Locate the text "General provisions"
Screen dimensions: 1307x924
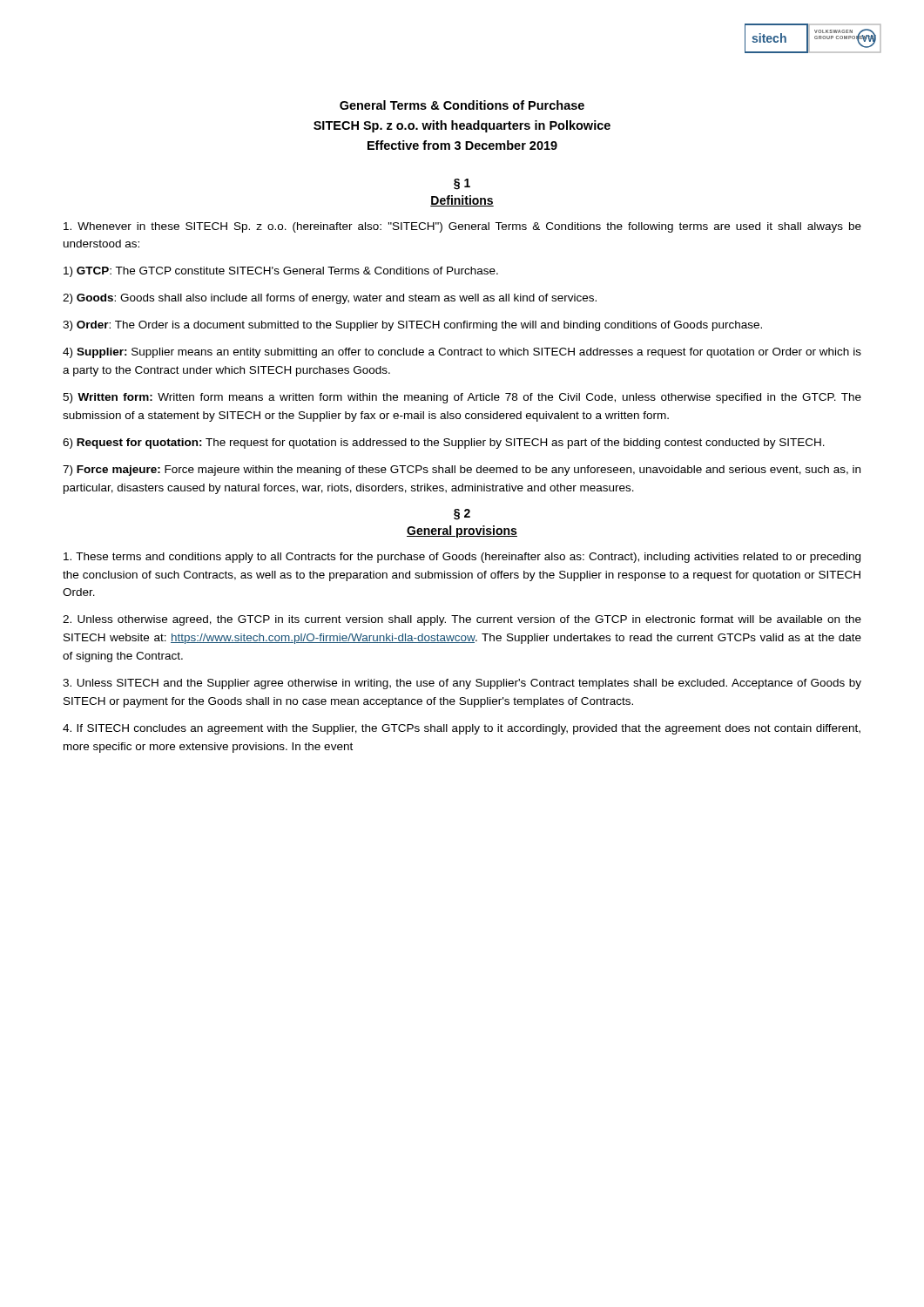(462, 530)
